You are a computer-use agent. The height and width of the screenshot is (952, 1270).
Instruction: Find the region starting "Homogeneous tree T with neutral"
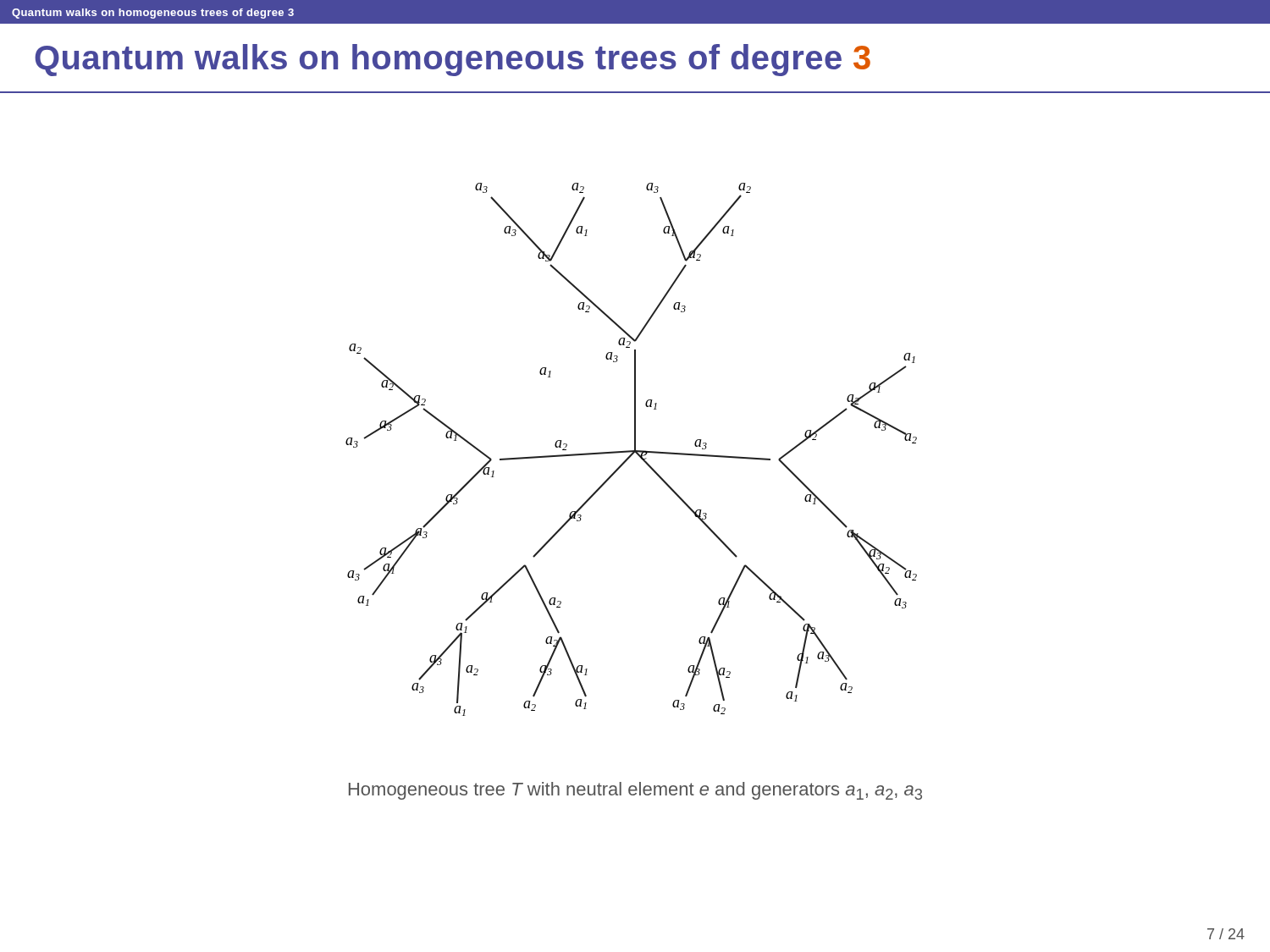(635, 791)
